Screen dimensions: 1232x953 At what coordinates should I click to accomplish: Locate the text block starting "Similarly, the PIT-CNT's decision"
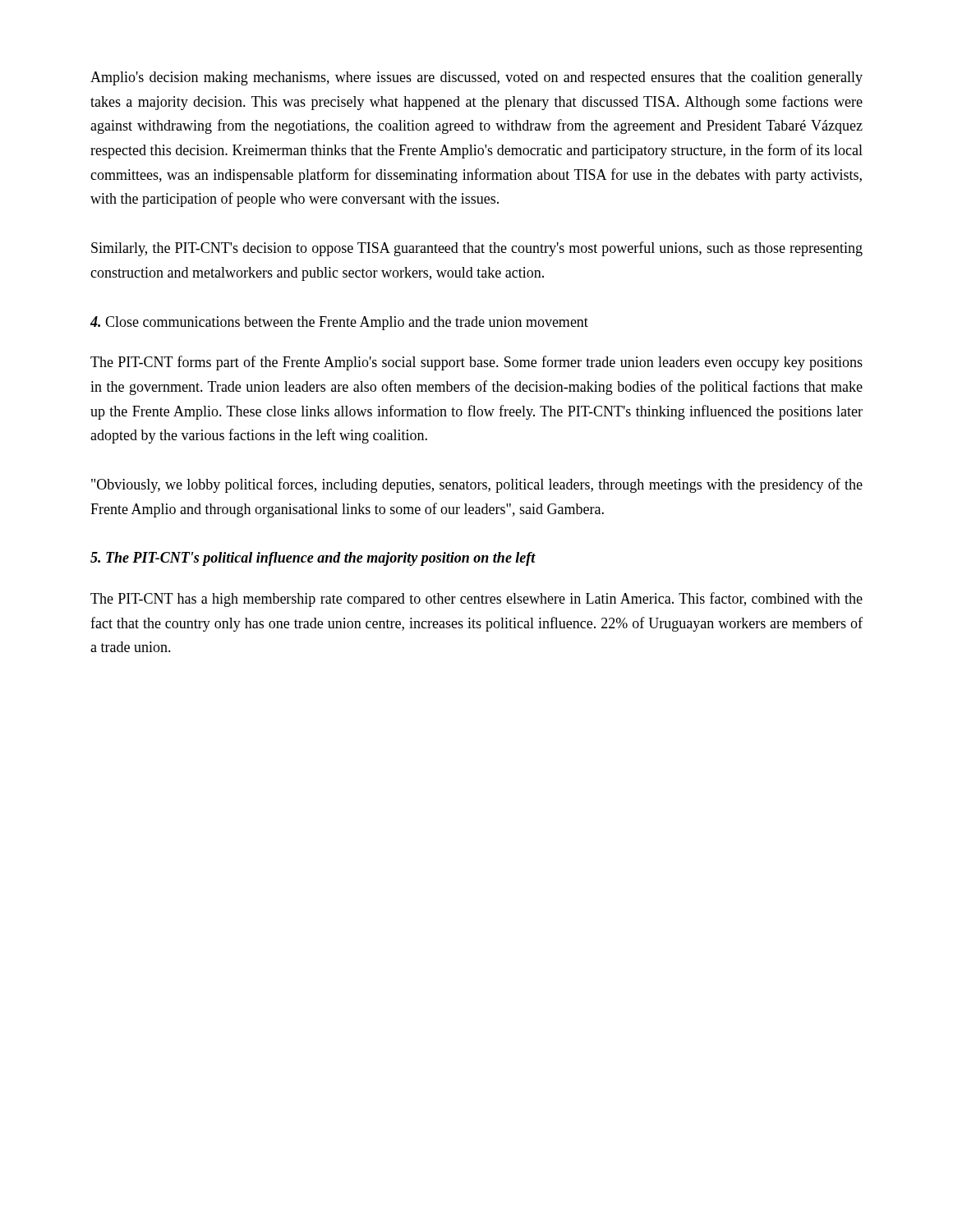coord(476,260)
